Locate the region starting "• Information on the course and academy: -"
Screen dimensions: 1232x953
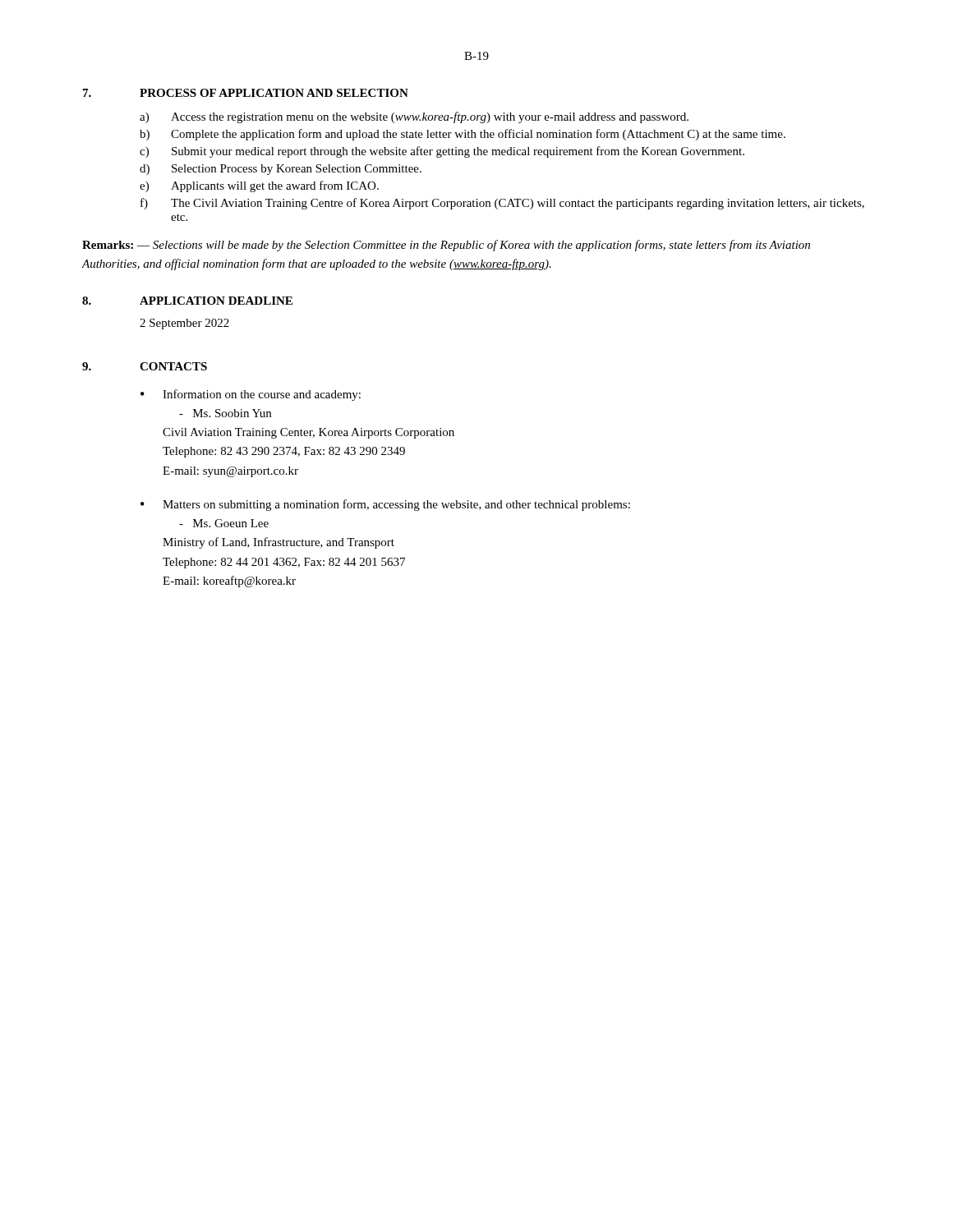[x=251, y=395]
